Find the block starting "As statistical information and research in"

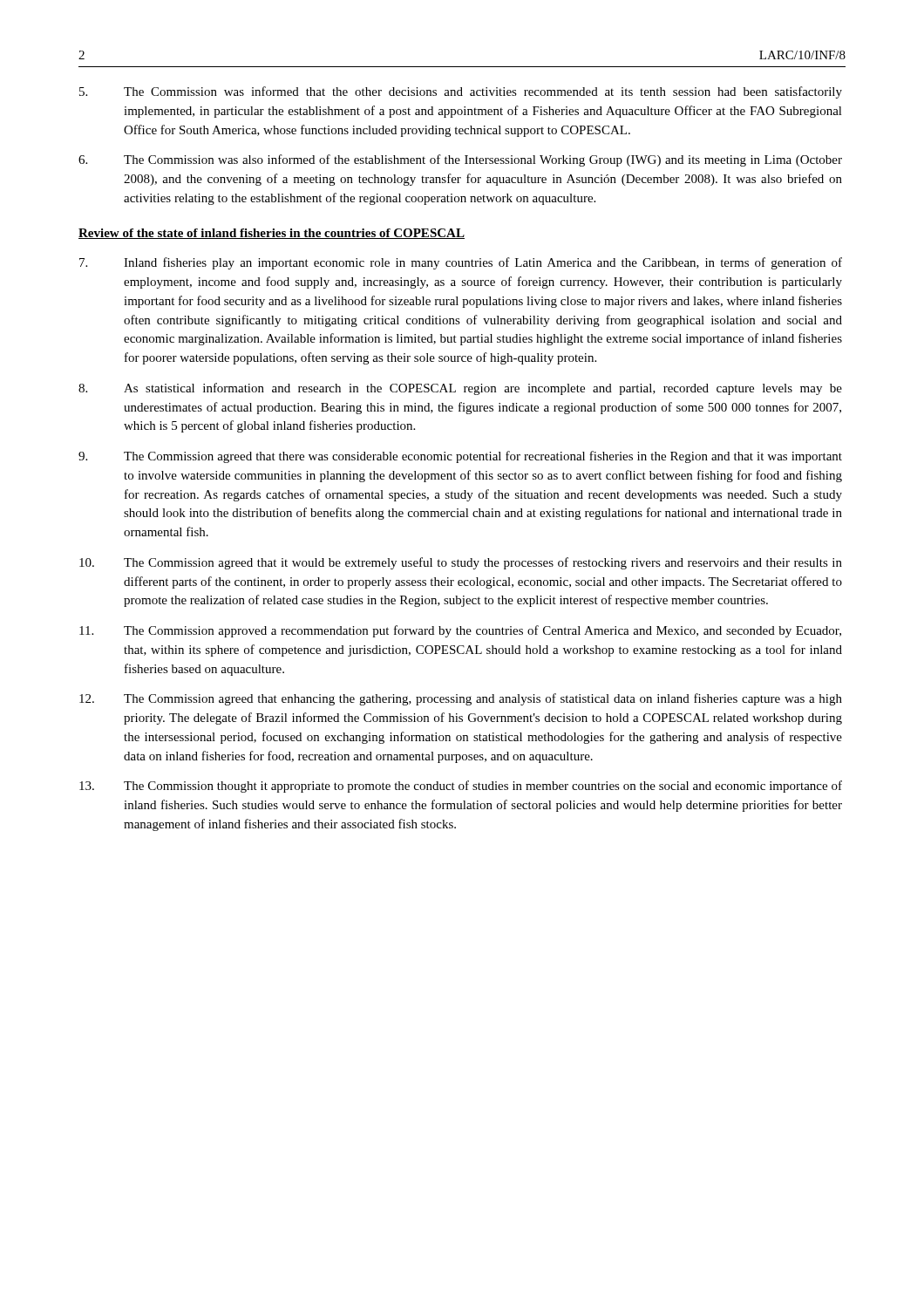click(x=460, y=408)
